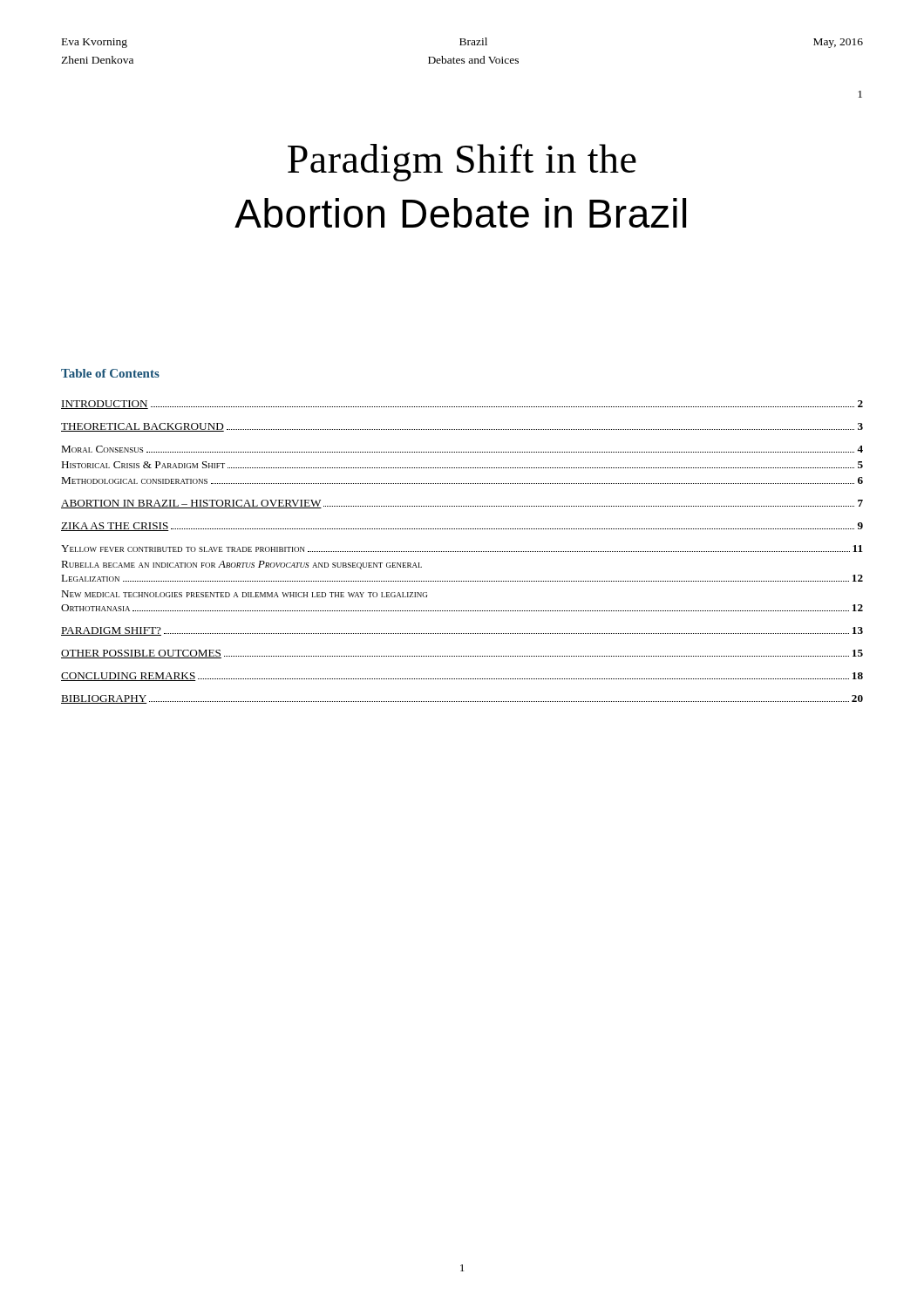Select the region starting "New medical technologies presented a dilemma"

pyautogui.click(x=462, y=601)
